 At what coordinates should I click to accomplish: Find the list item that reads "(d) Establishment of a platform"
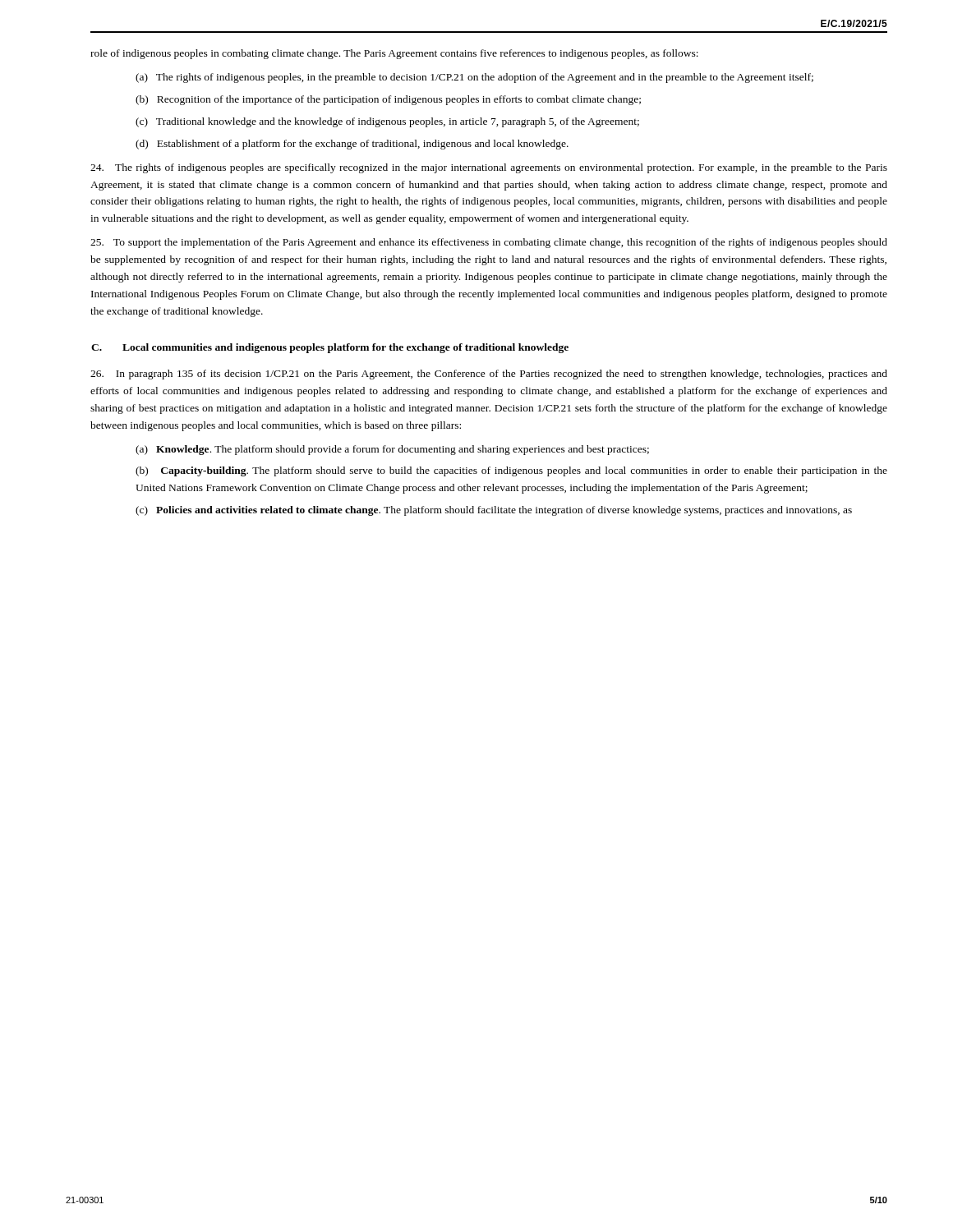pyautogui.click(x=352, y=143)
